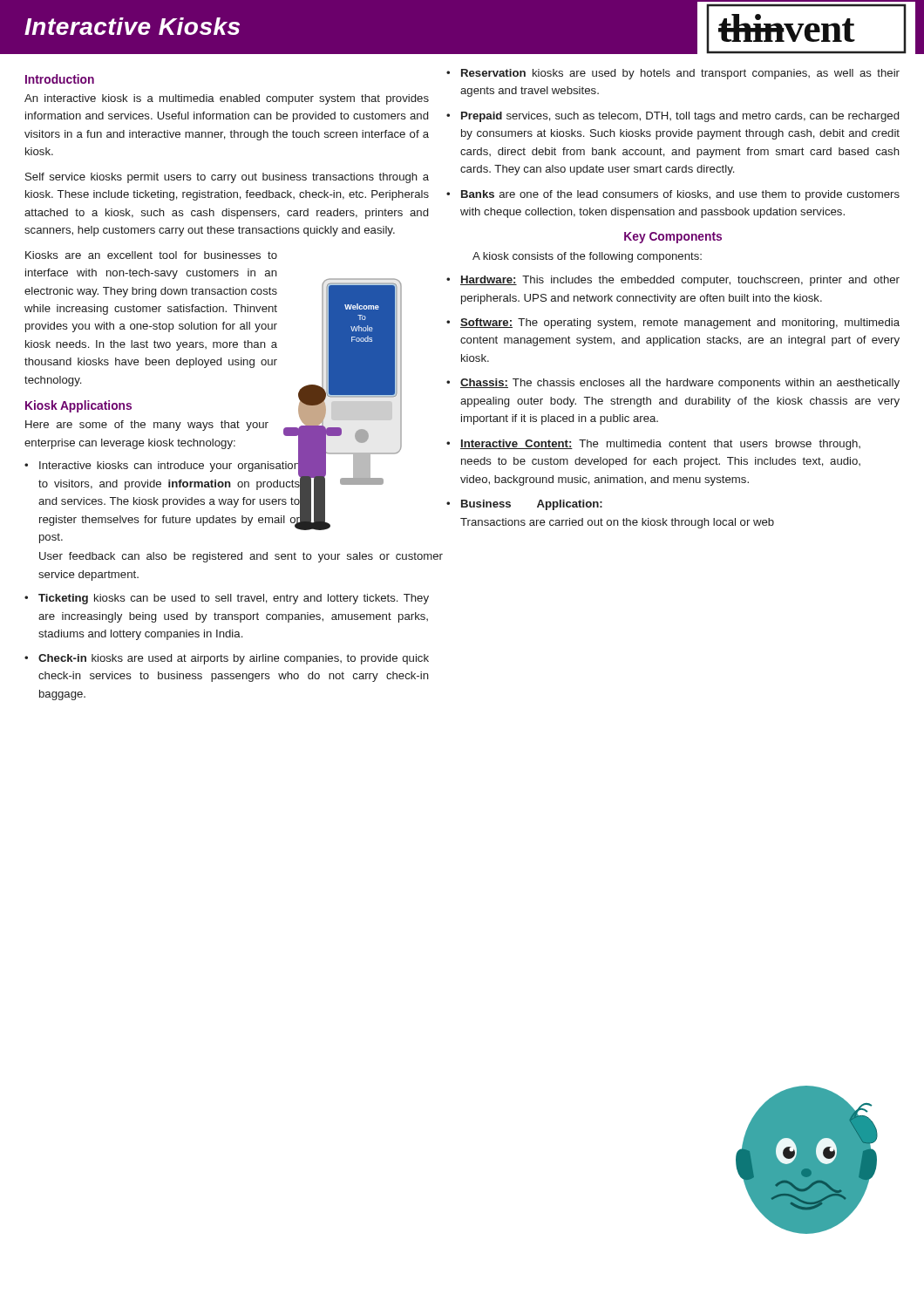Find the block on this page that starts "Here are some of the many ways"
Viewport: 924px width, 1308px height.
[146, 433]
